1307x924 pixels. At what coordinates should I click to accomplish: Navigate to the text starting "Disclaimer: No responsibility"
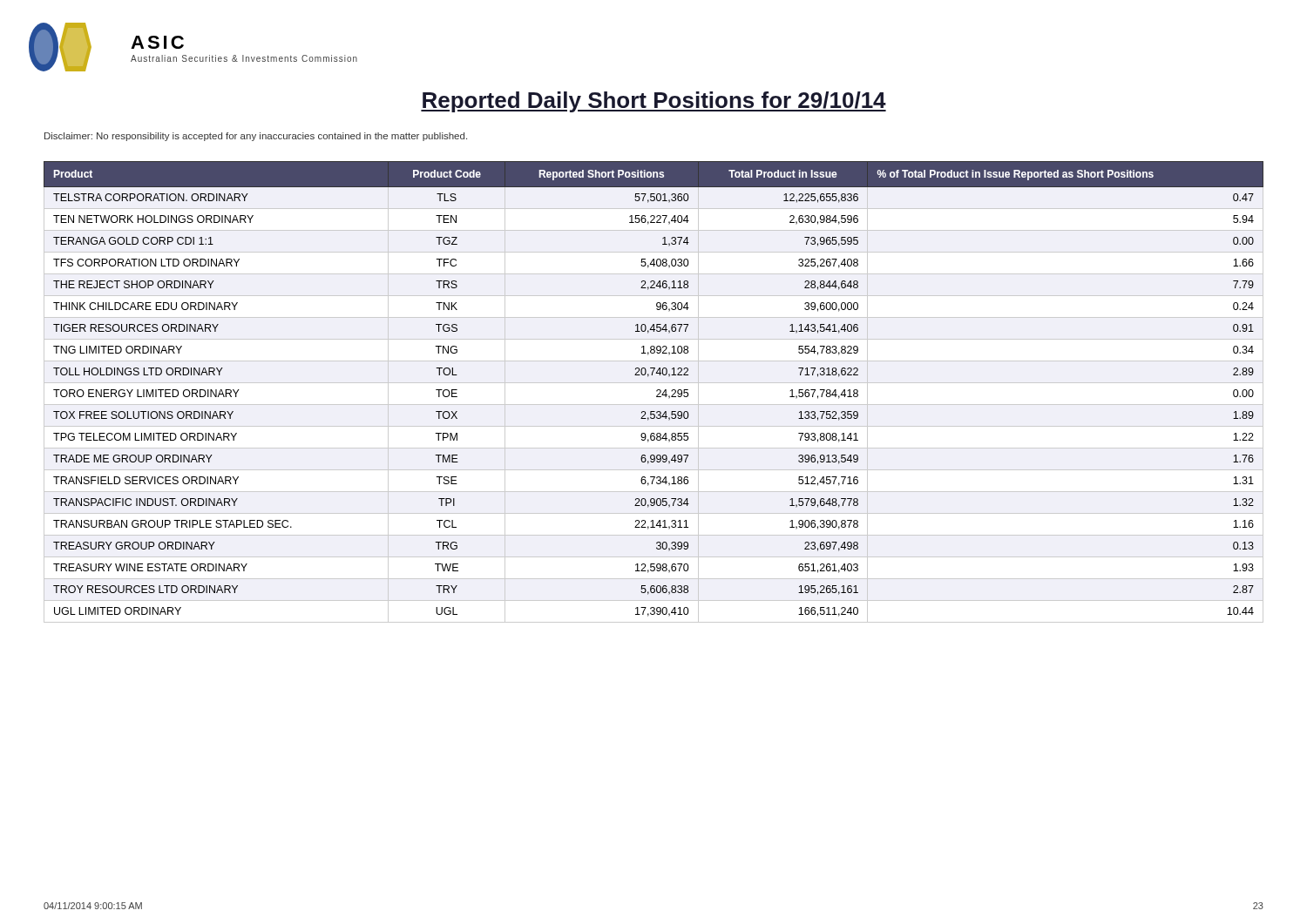pos(256,136)
